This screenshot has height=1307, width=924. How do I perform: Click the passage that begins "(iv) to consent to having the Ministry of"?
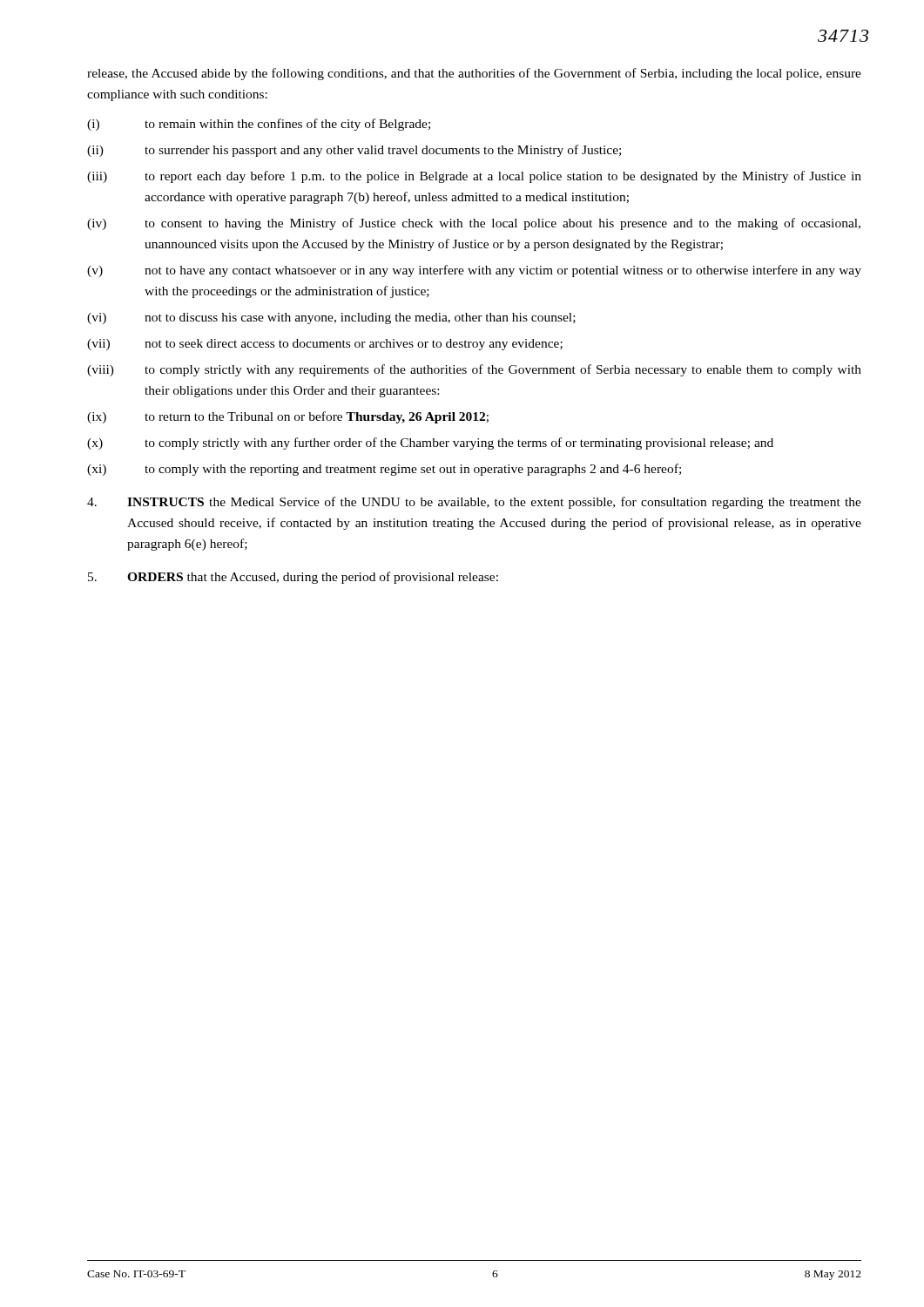(474, 234)
